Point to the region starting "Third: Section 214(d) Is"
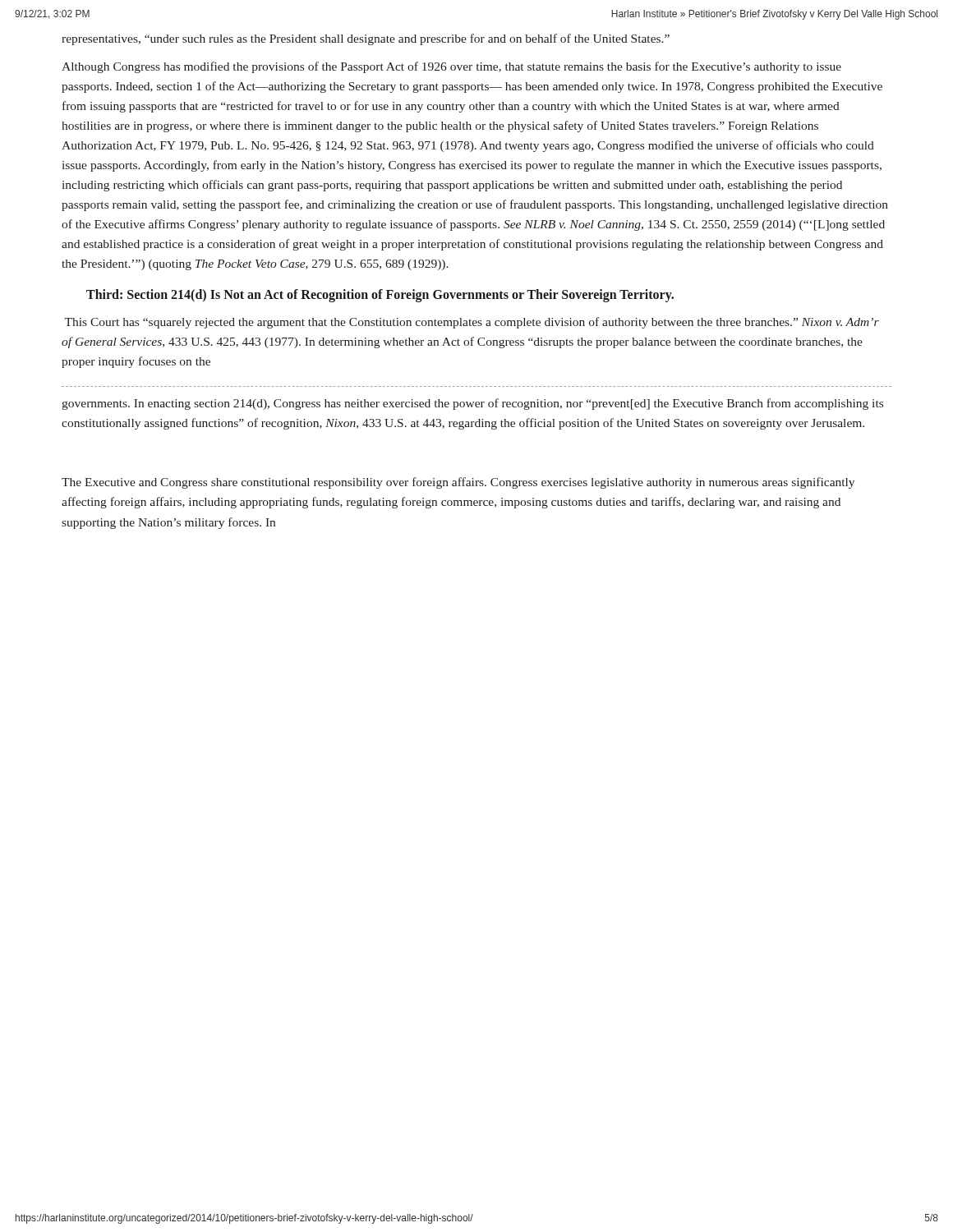Screen dimensions: 1232x953 coord(380,295)
